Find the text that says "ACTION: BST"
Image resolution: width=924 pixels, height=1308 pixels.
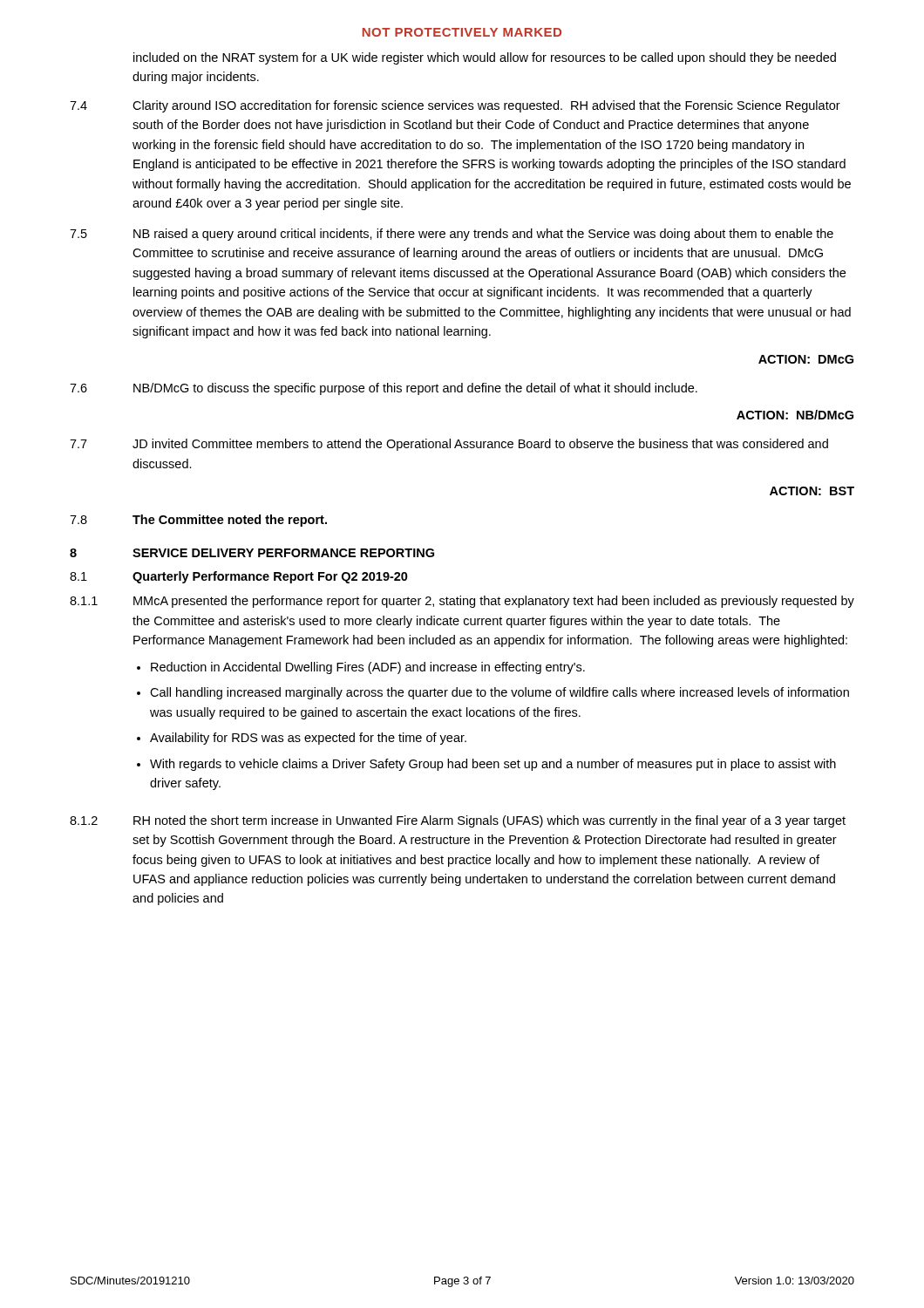(812, 491)
